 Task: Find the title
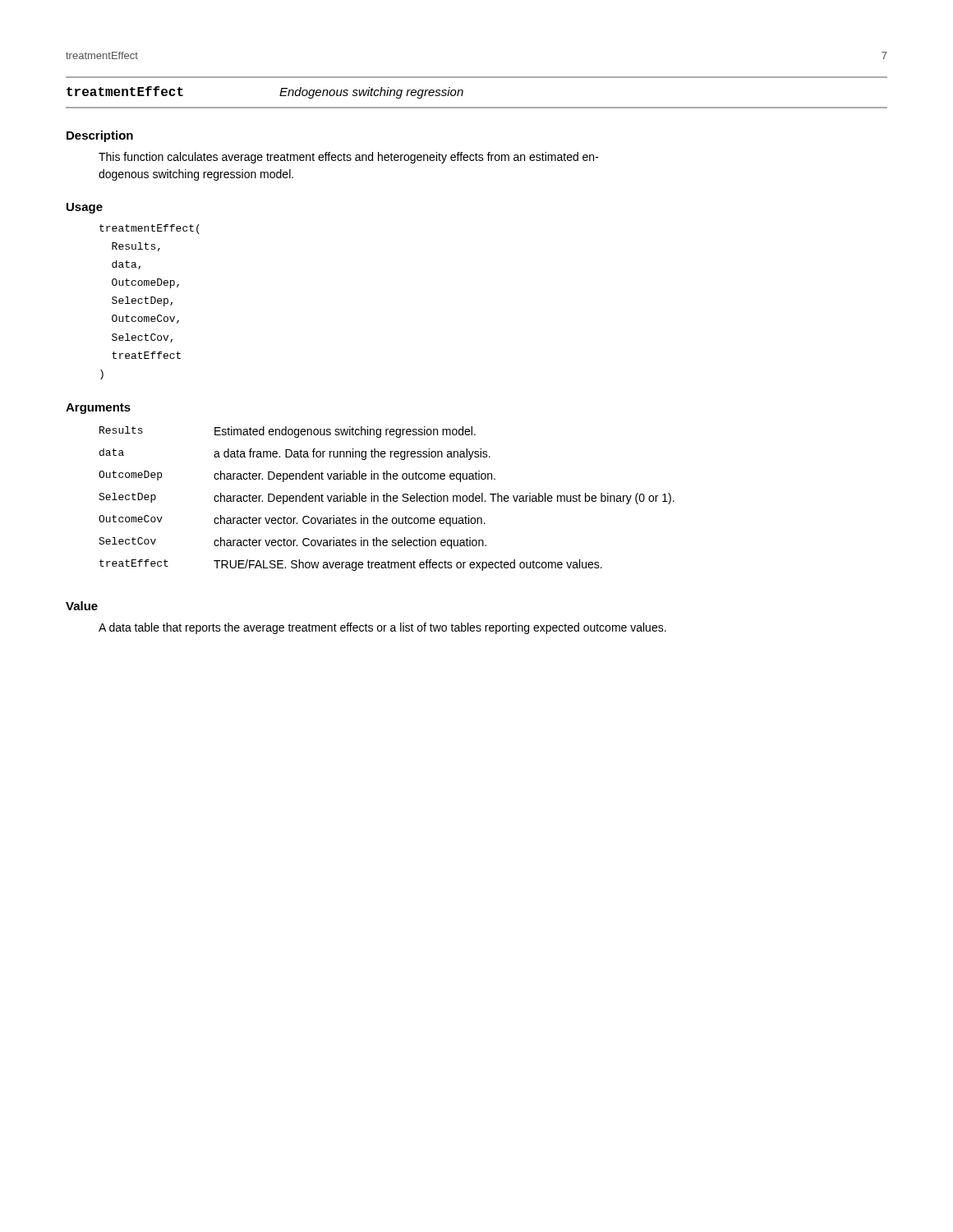click(x=265, y=92)
